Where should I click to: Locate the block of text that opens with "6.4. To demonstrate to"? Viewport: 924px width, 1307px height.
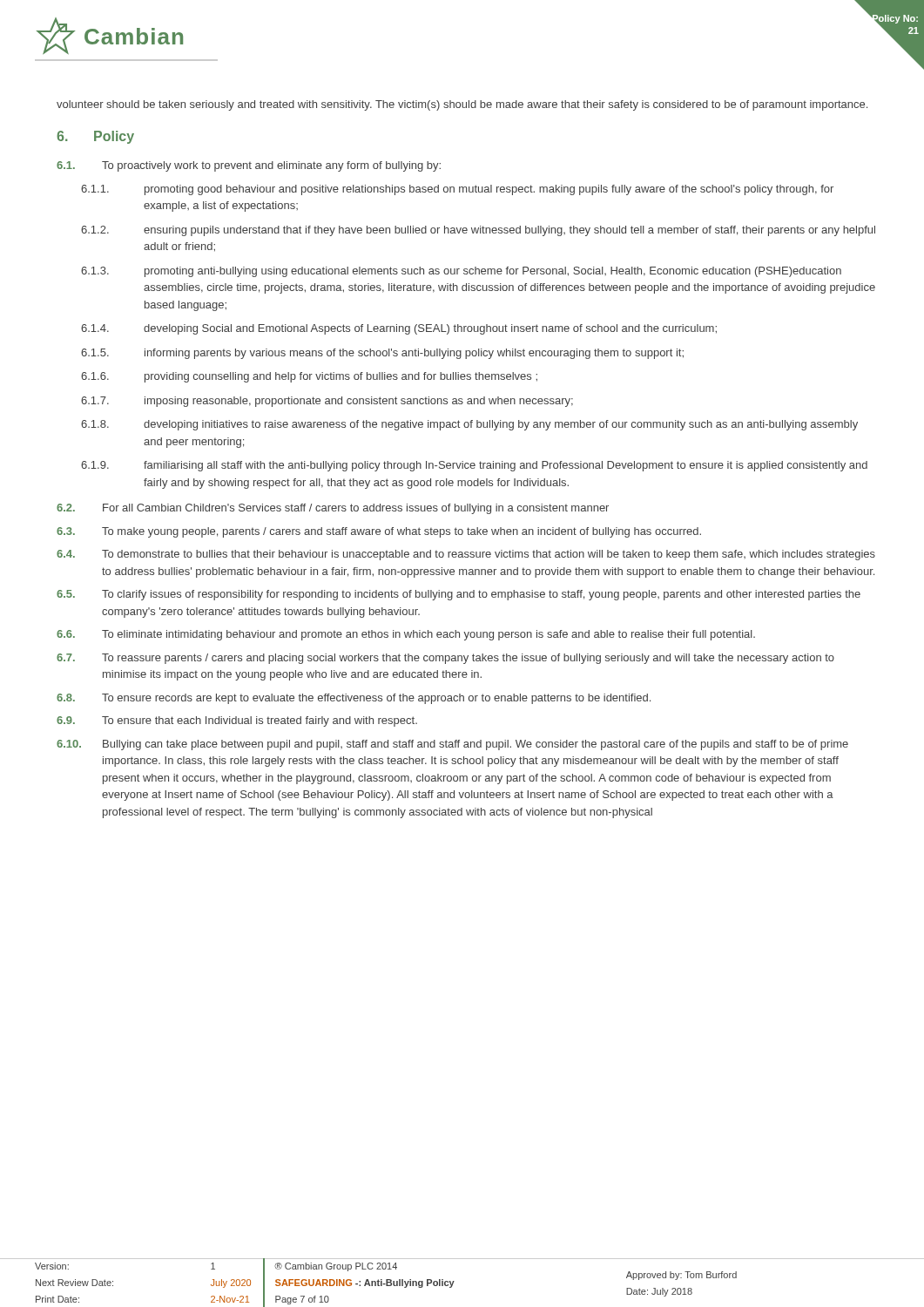pos(466,563)
